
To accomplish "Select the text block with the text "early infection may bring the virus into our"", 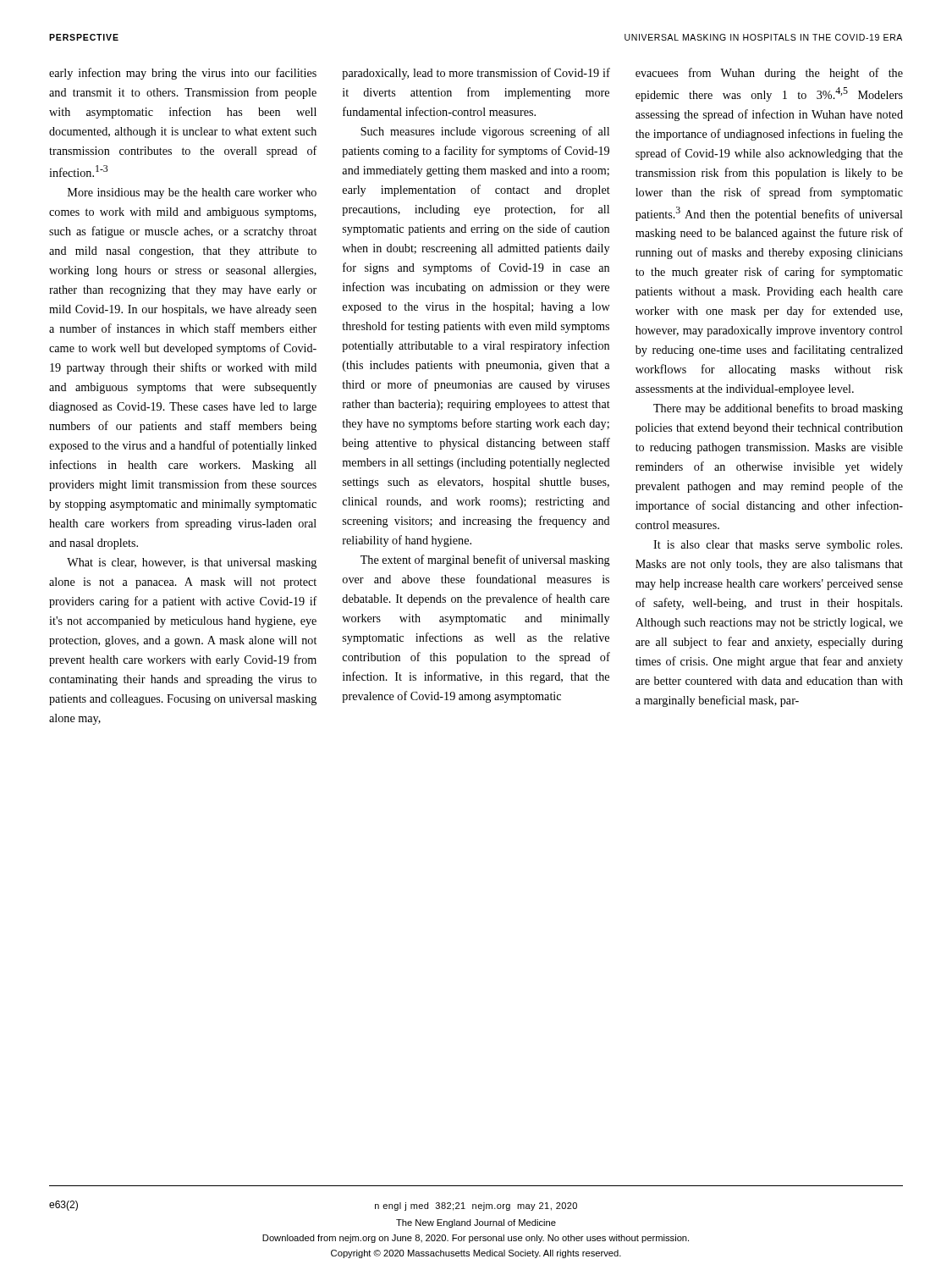I will [x=183, y=396].
